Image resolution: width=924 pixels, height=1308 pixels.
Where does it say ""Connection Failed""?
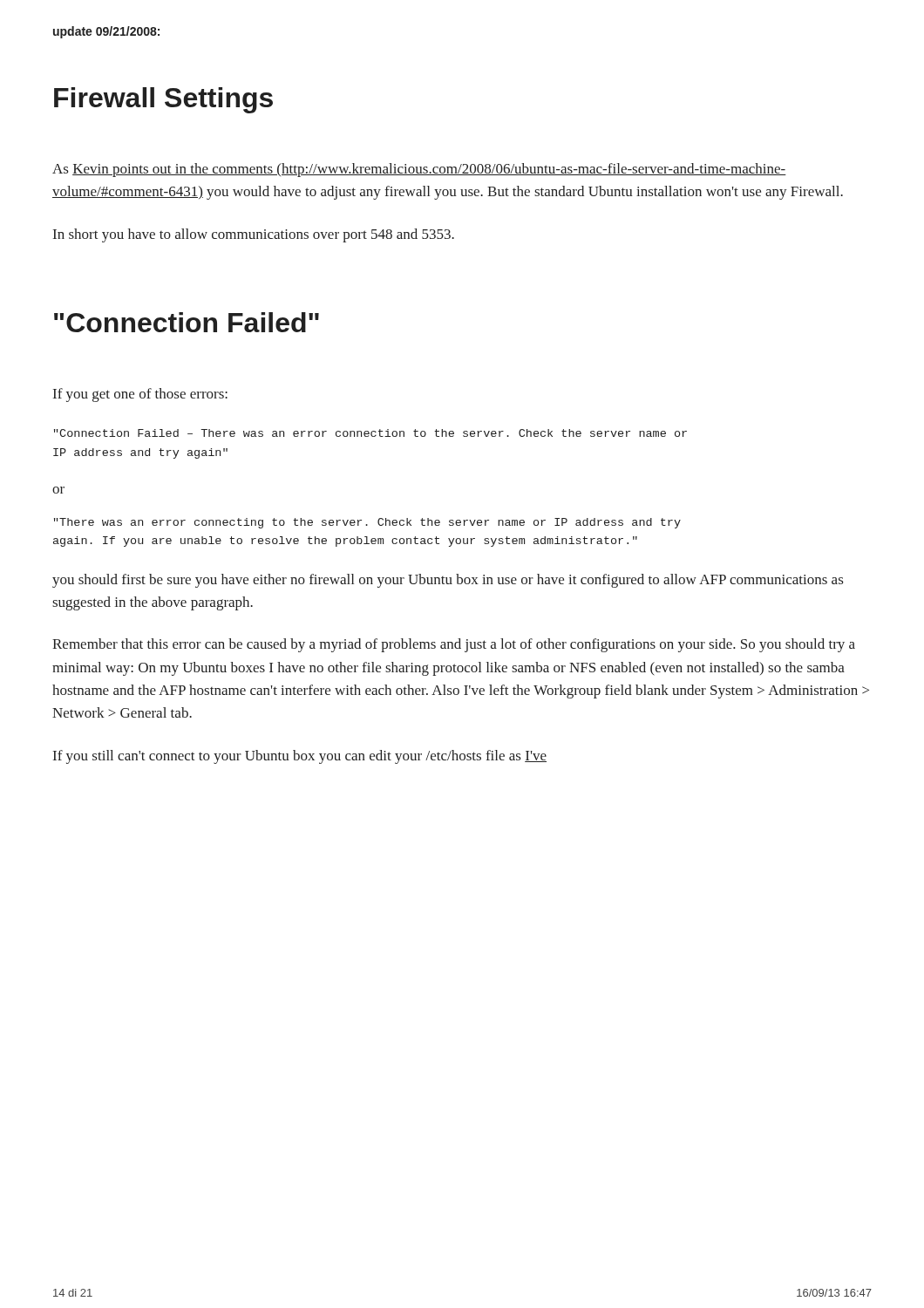(186, 323)
